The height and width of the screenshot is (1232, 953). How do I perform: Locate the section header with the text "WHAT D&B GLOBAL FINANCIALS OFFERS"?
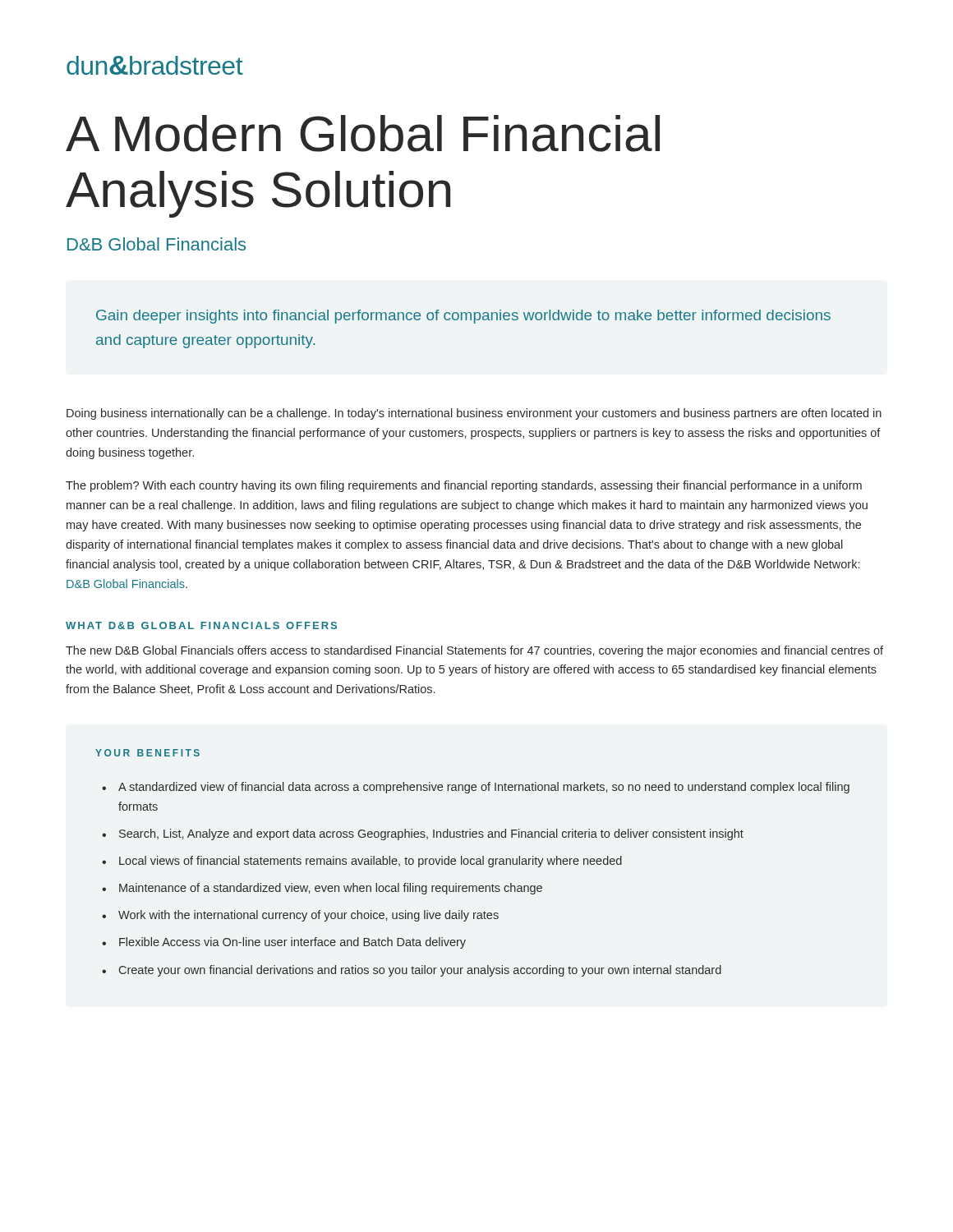tap(201, 625)
